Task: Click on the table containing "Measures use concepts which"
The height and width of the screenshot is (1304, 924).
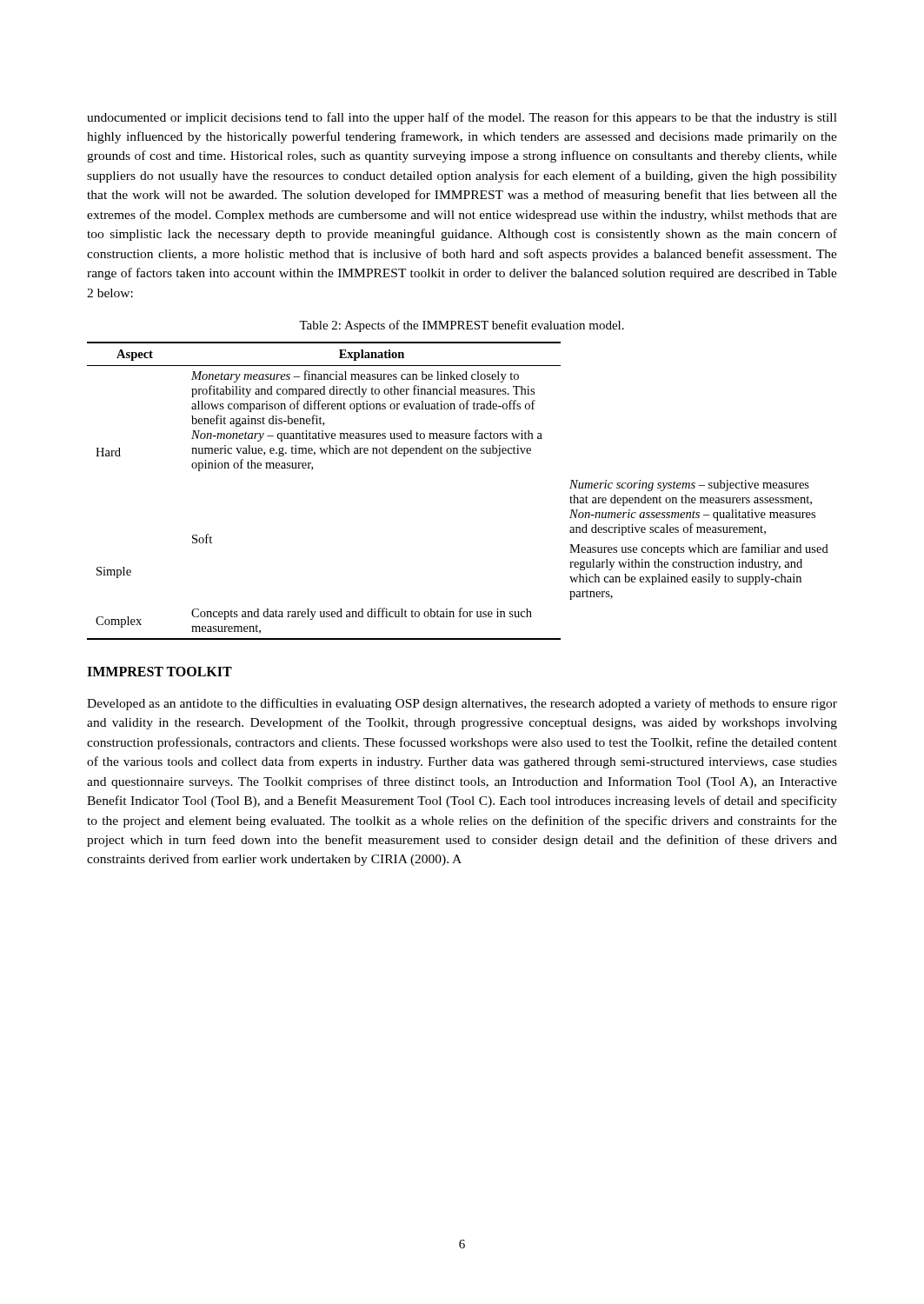Action: point(462,491)
